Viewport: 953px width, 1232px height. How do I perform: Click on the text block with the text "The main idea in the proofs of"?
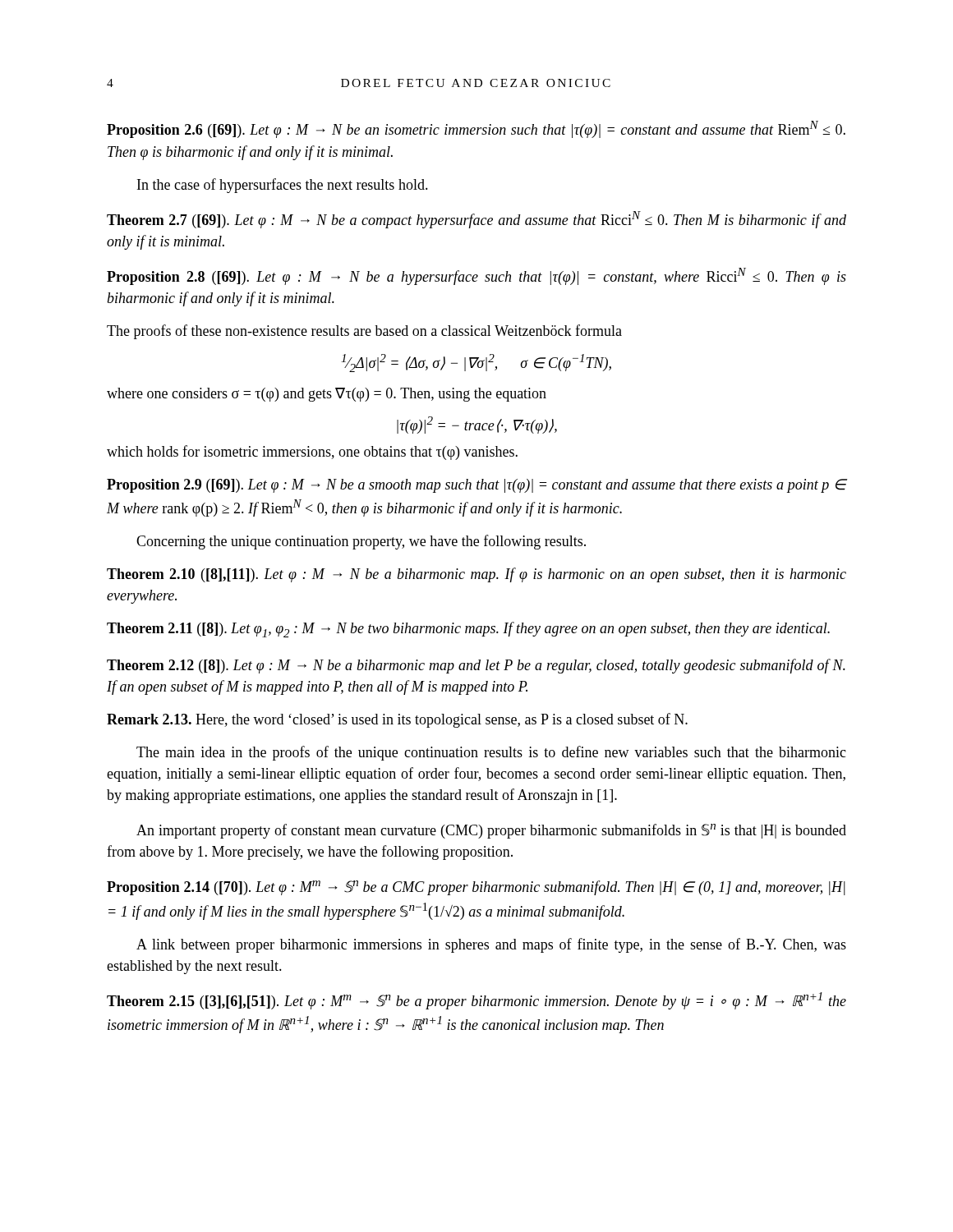[476, 774]
